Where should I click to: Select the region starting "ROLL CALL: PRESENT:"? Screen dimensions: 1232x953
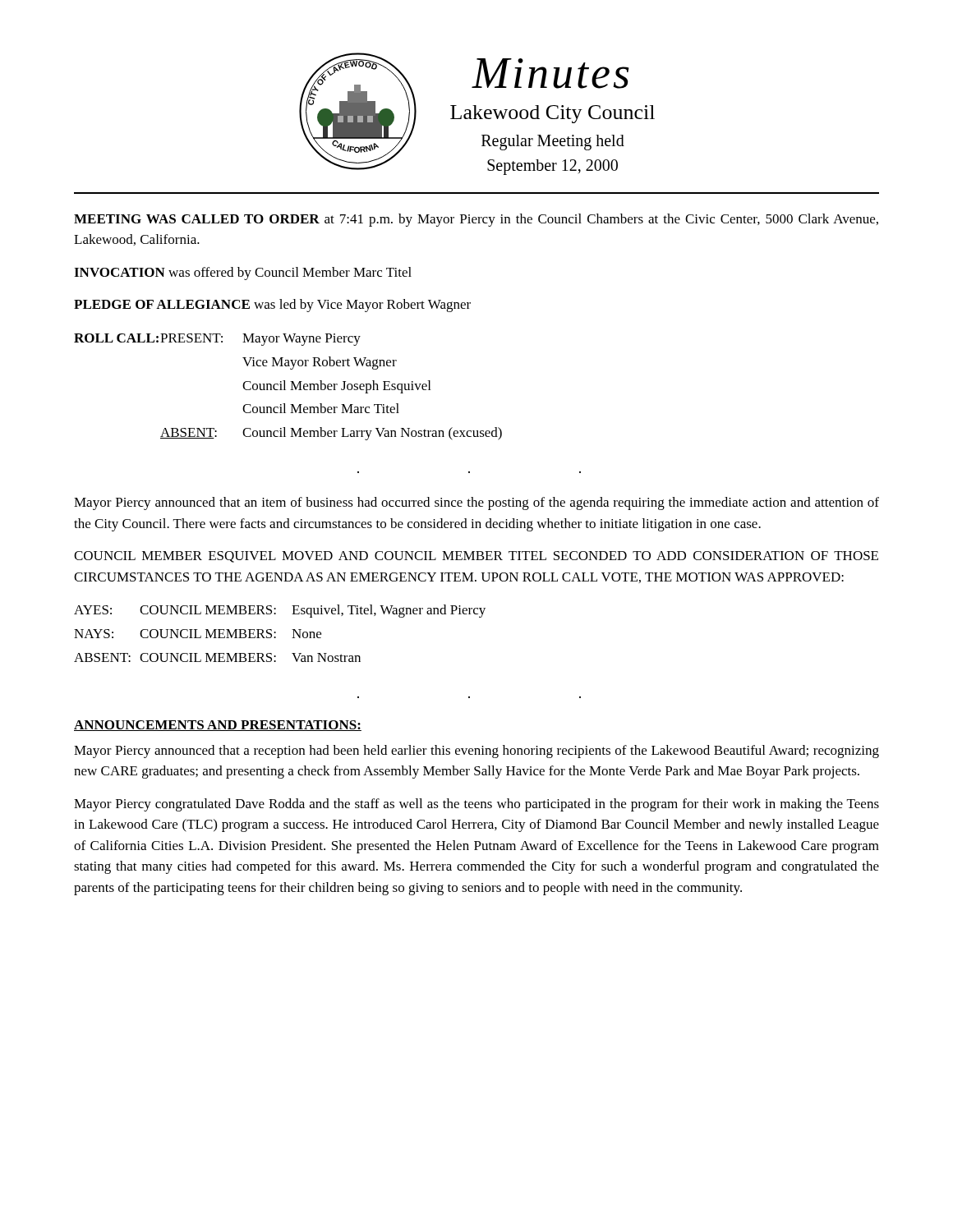[217, 340]
